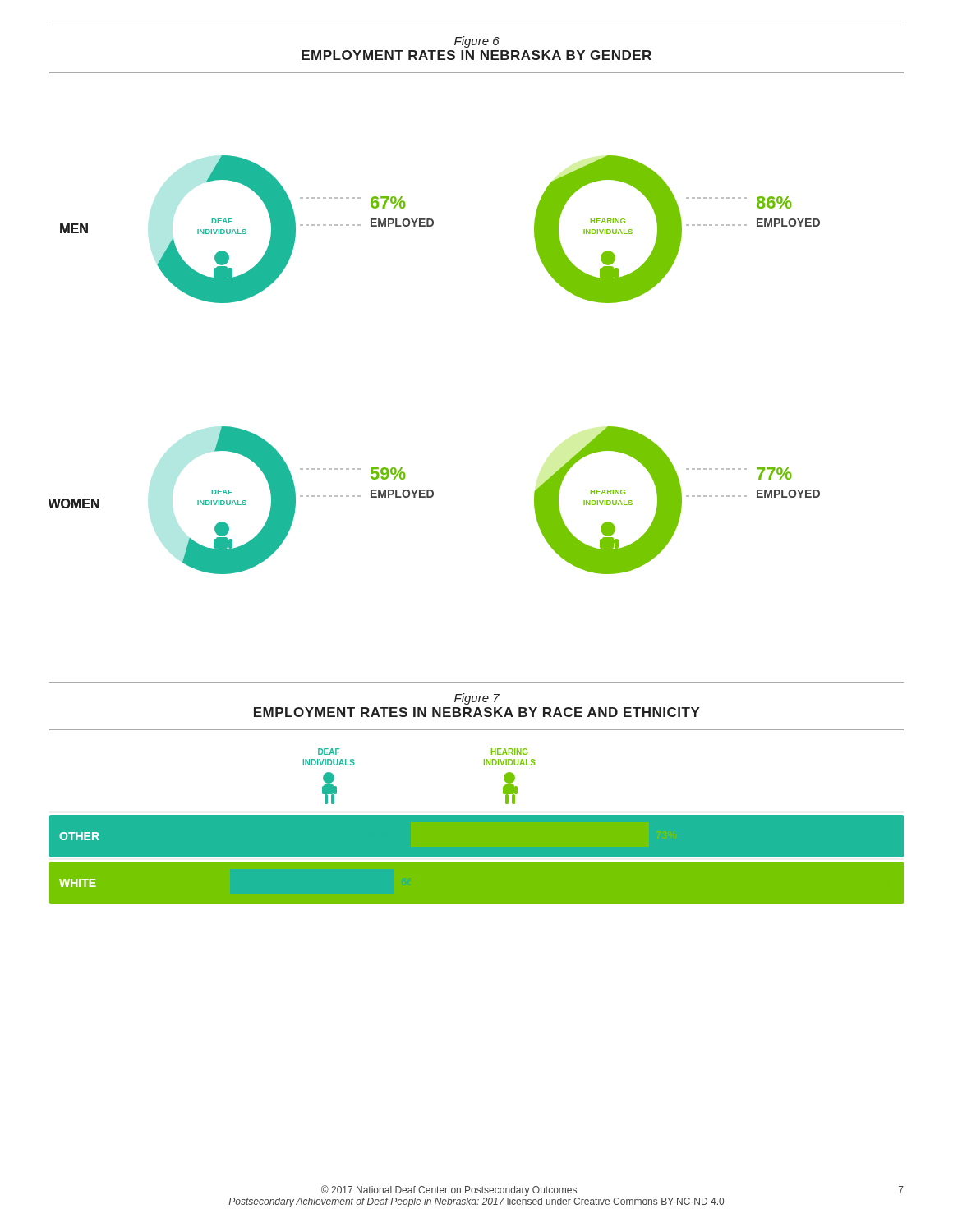Click on the infographic

pos(476,369)
